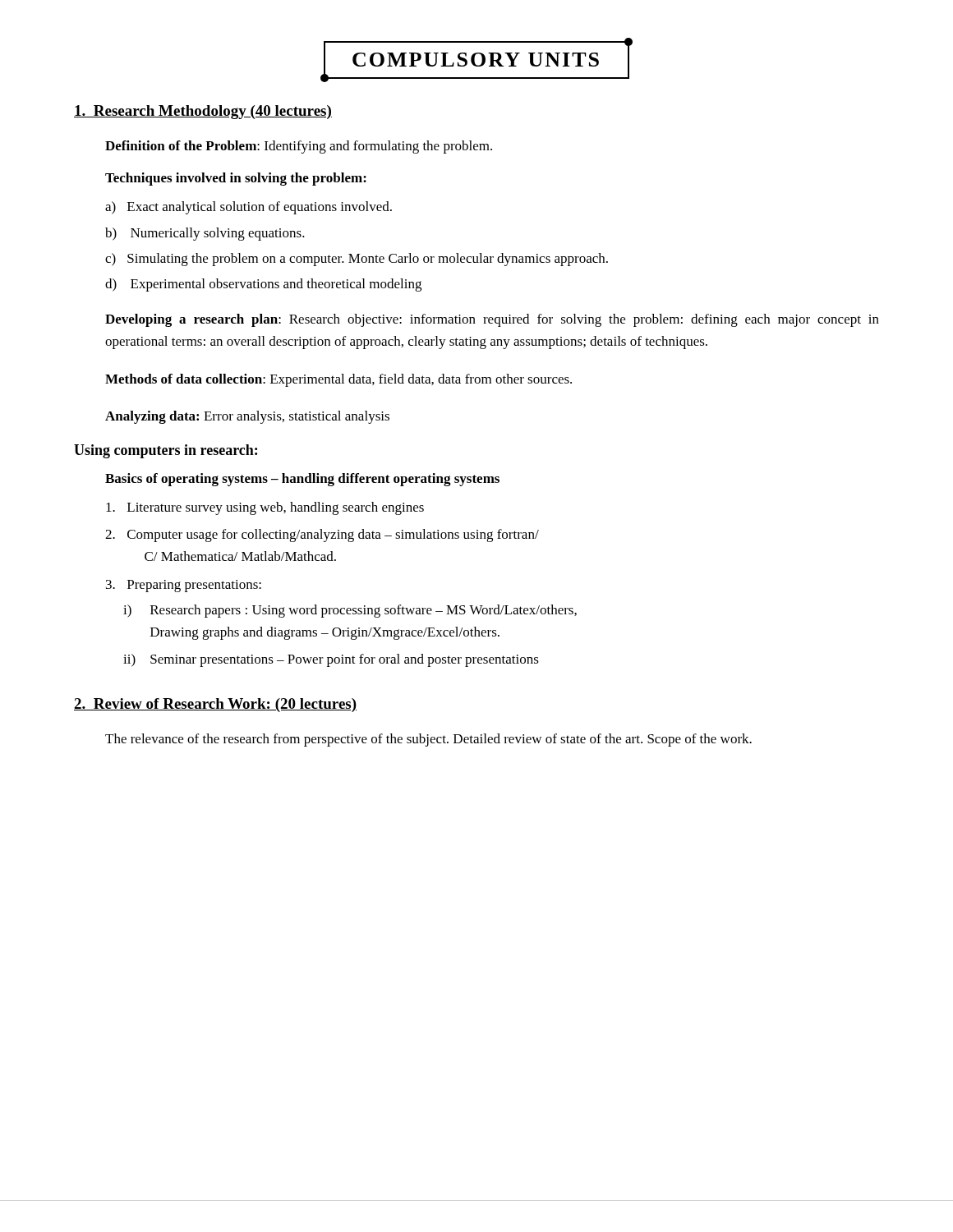
Task: Locate the block of text that opens with "ii) Seminar presentations –"
Action: (331, 659)
